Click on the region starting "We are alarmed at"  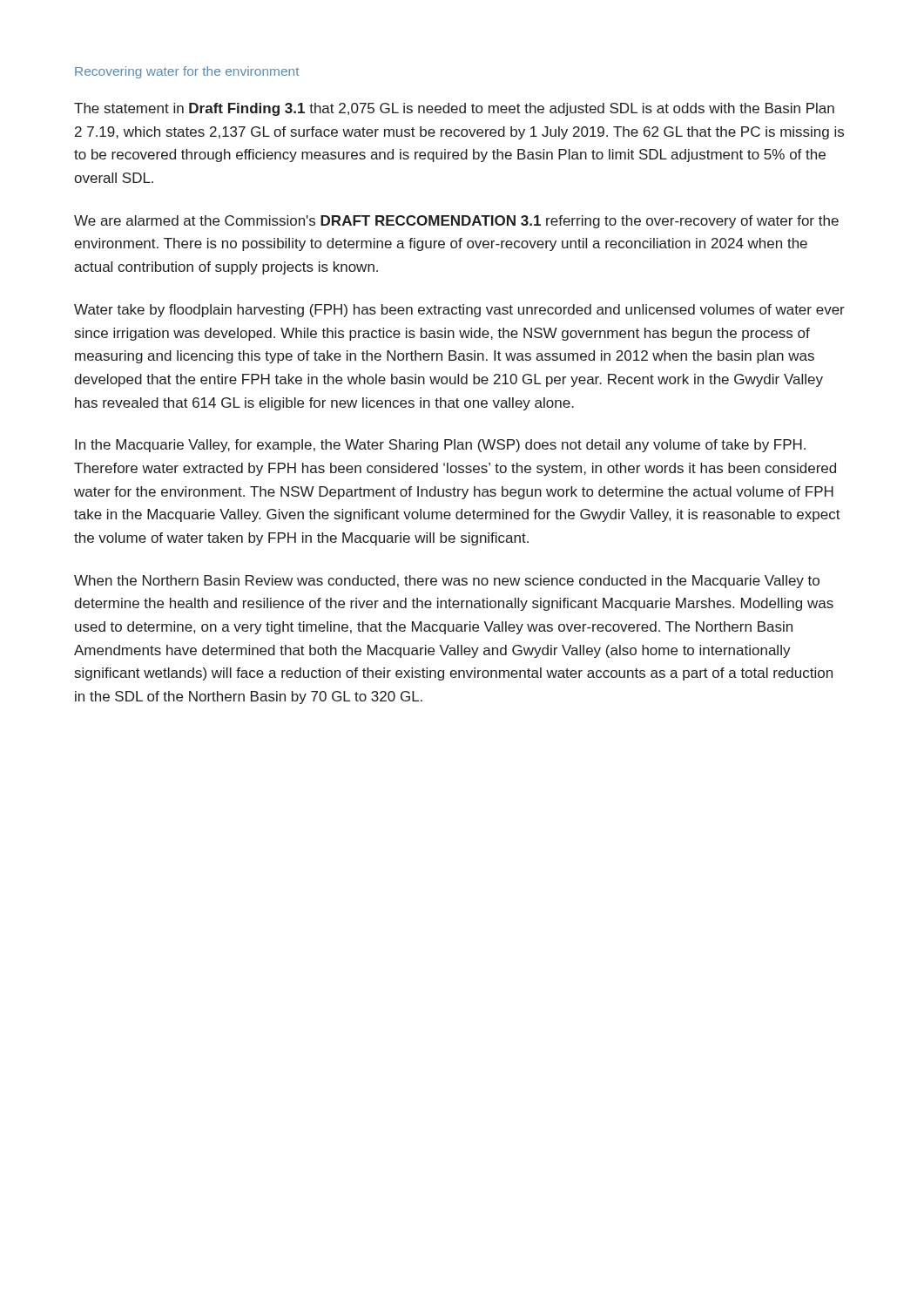point(457,244)
